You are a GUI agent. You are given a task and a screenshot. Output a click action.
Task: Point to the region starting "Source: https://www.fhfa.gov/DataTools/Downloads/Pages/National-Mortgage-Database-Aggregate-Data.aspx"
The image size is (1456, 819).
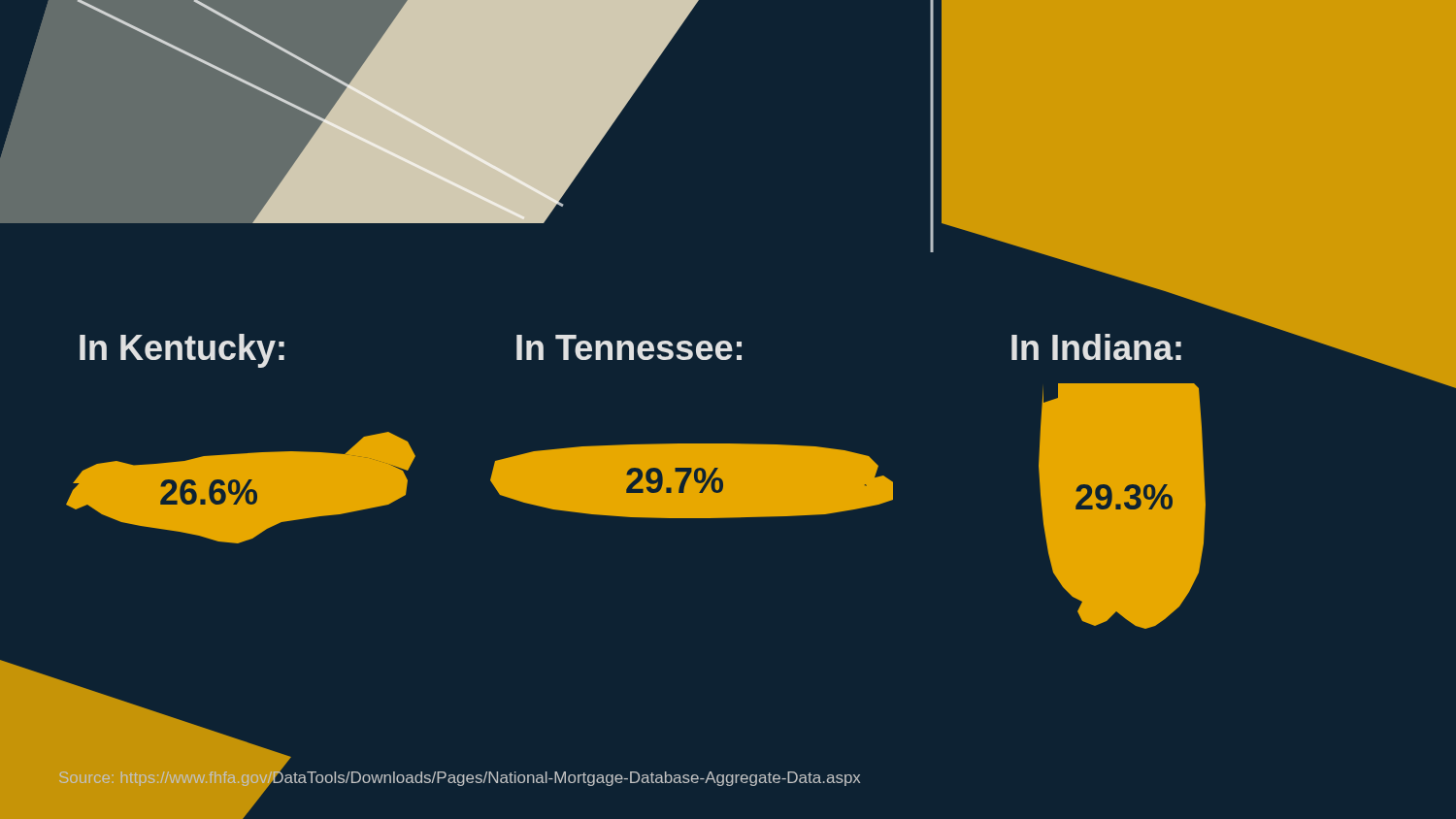click(460, 778)
